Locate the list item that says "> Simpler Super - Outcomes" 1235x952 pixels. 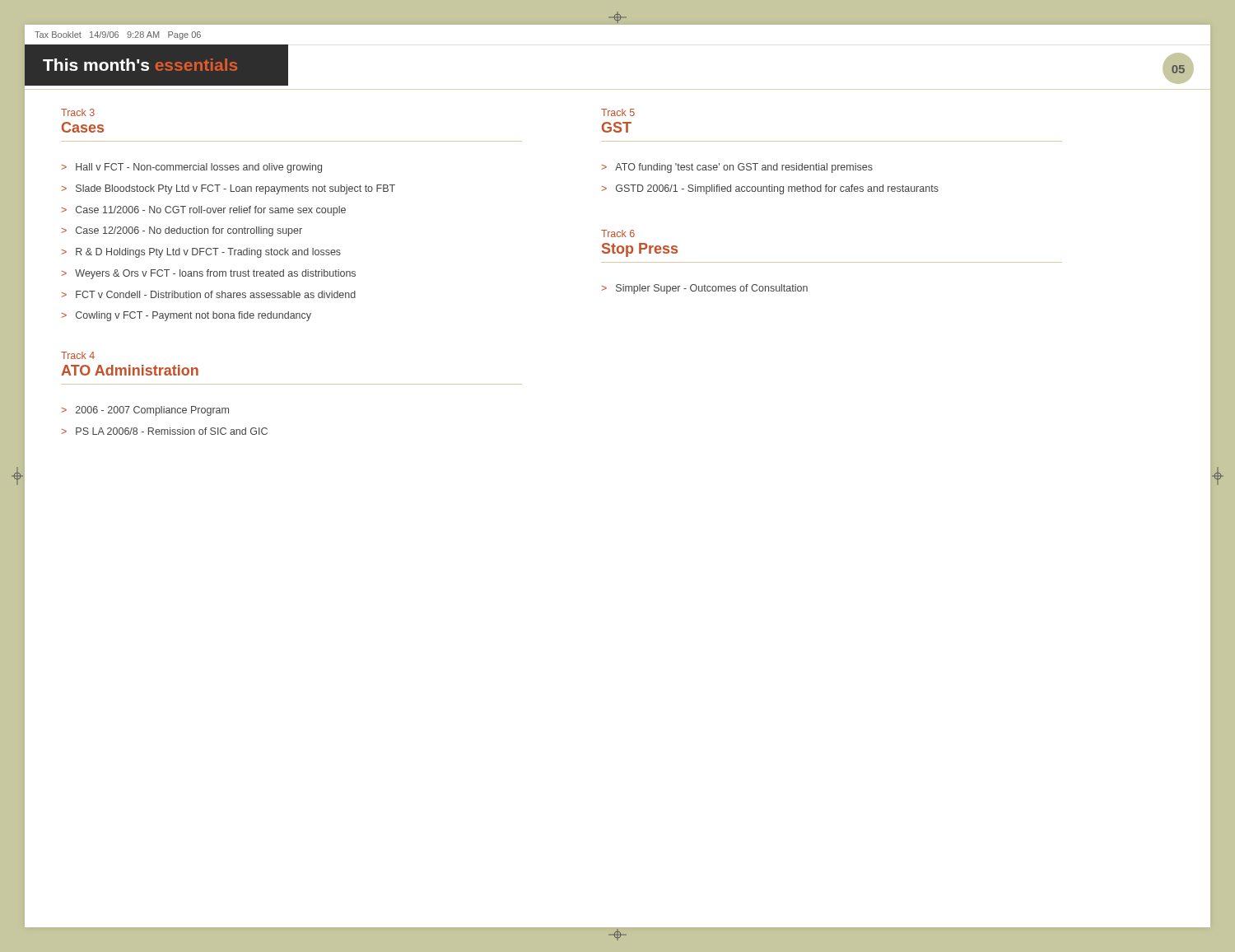pyautogui.click(x=705, y=288)
